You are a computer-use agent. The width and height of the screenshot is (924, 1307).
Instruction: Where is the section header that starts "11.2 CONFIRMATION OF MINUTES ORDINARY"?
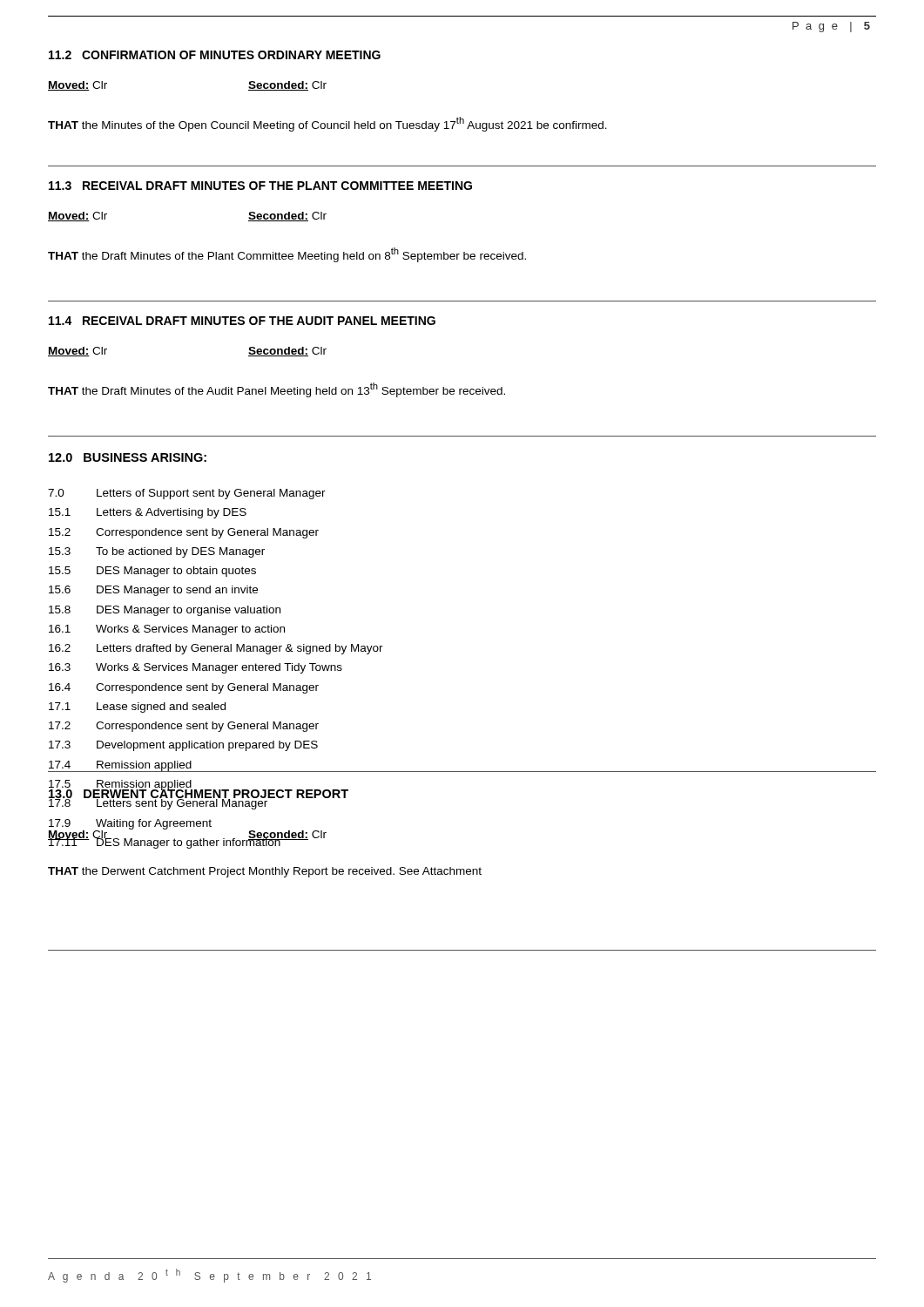tap(214, 55)
